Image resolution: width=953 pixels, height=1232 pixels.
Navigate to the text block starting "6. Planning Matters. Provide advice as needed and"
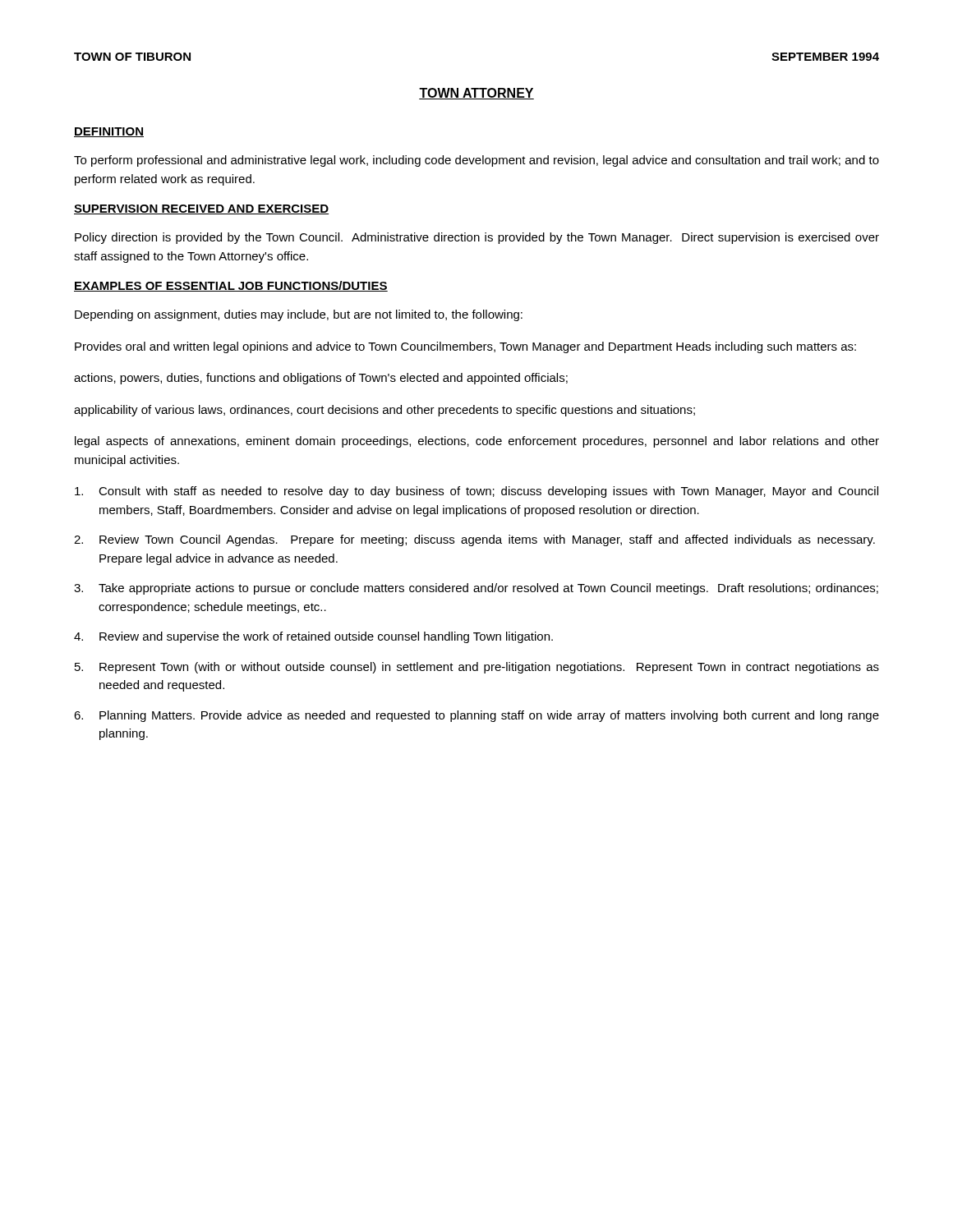476,724
